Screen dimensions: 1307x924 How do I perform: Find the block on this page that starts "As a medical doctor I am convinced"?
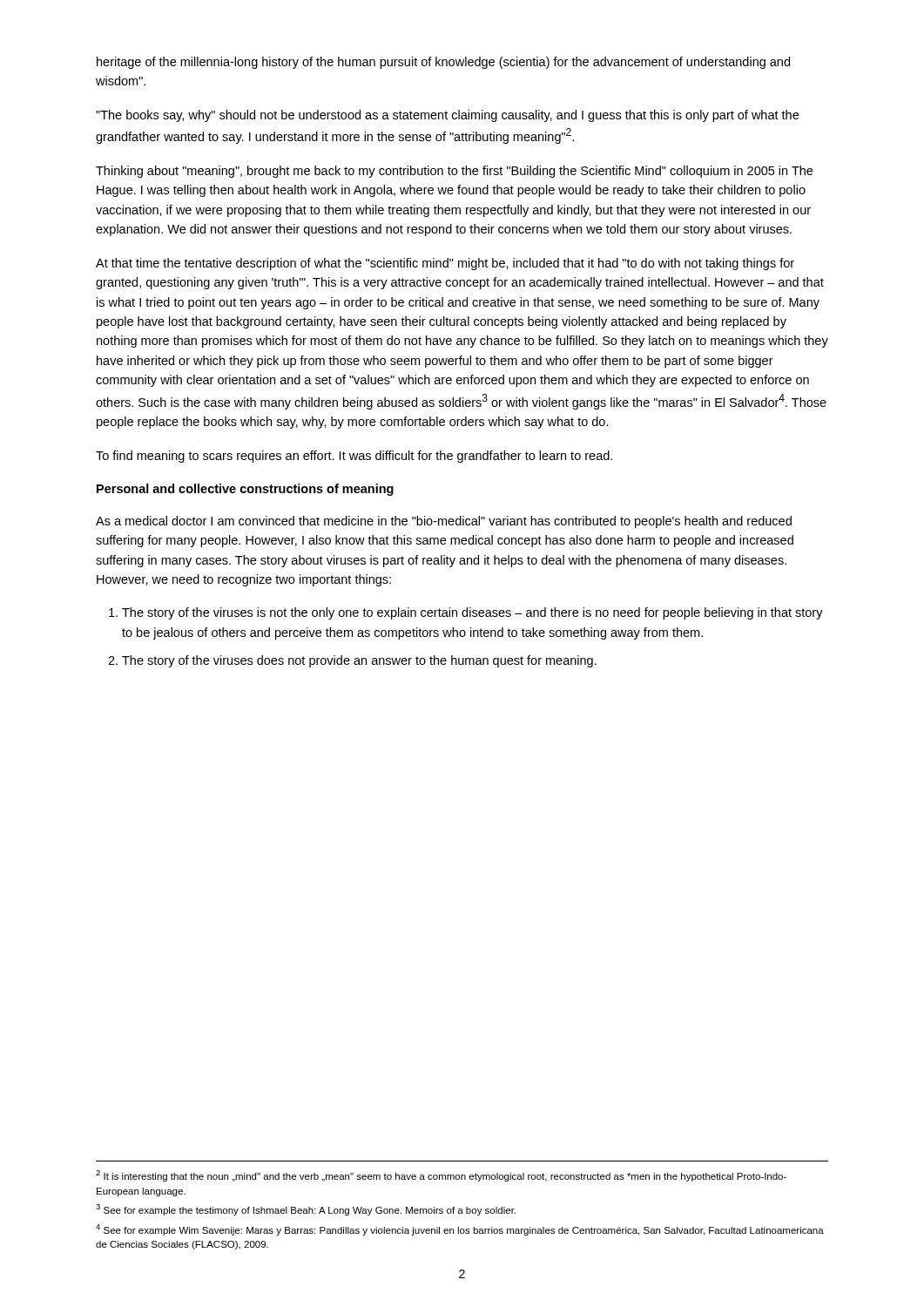[445, 550]
